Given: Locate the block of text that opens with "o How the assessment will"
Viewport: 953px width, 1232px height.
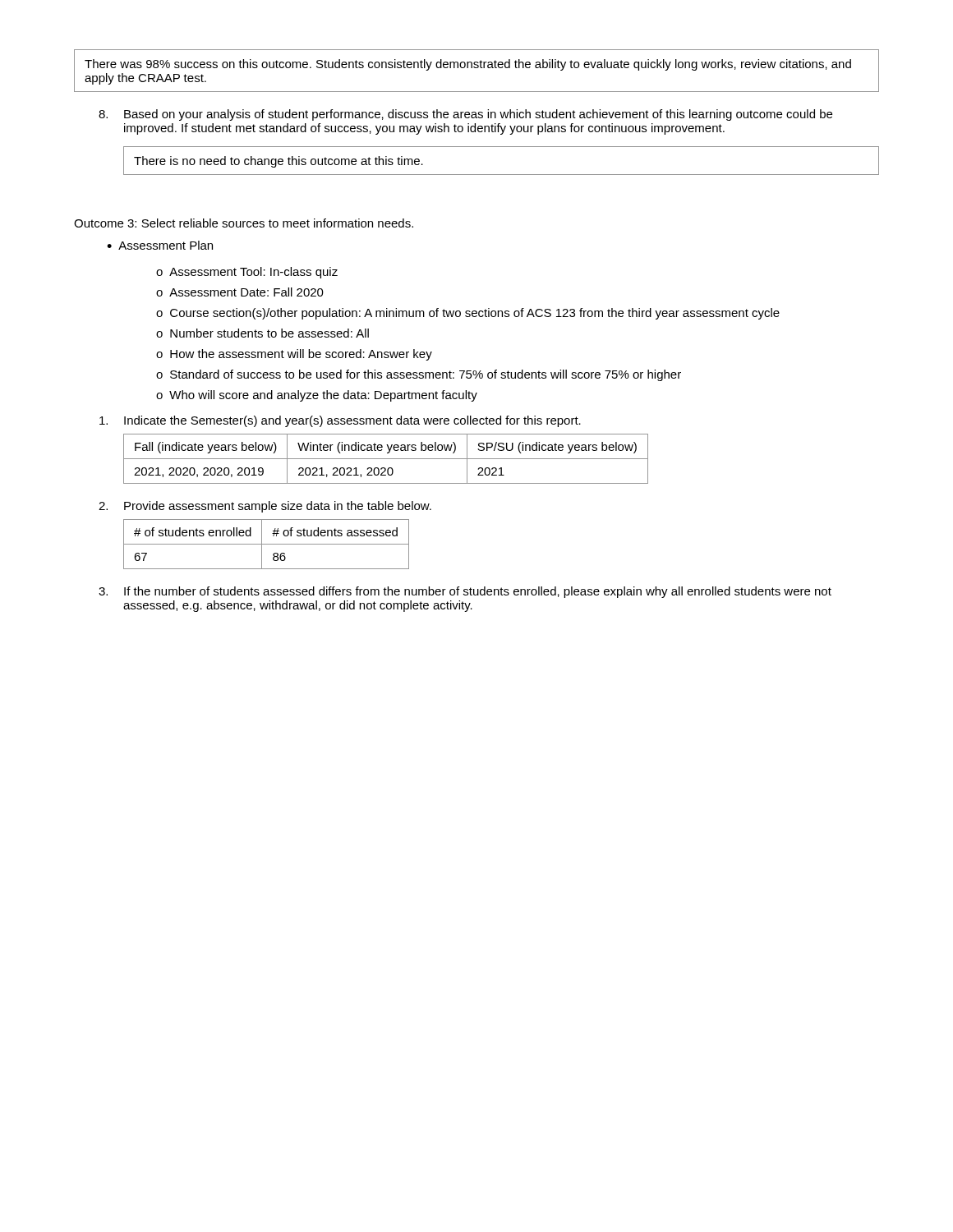Looking at the screenshot, I should click(x=294, y=353).
